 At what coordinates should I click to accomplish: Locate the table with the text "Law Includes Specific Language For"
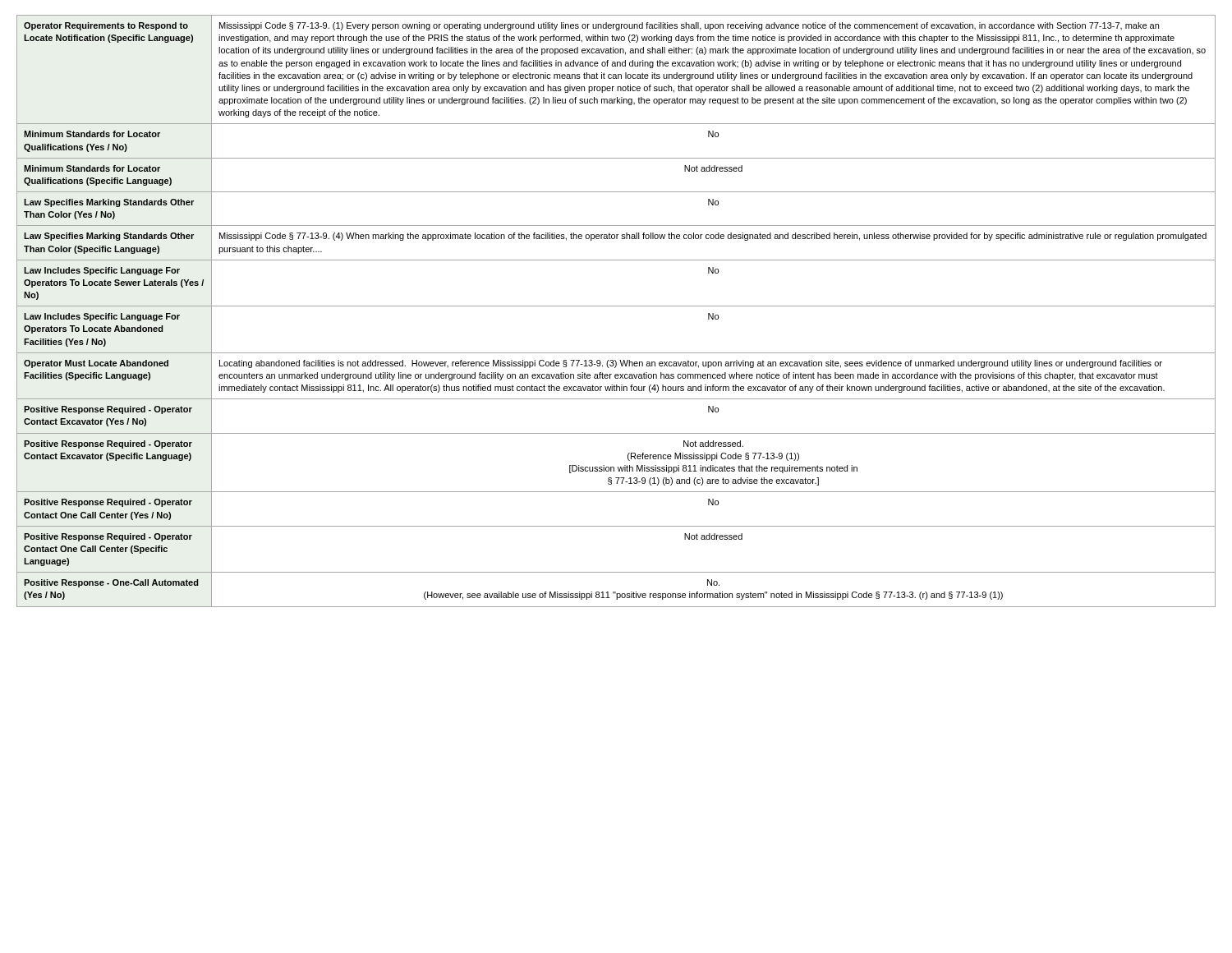pyautogui.click(x=616, y=311)
